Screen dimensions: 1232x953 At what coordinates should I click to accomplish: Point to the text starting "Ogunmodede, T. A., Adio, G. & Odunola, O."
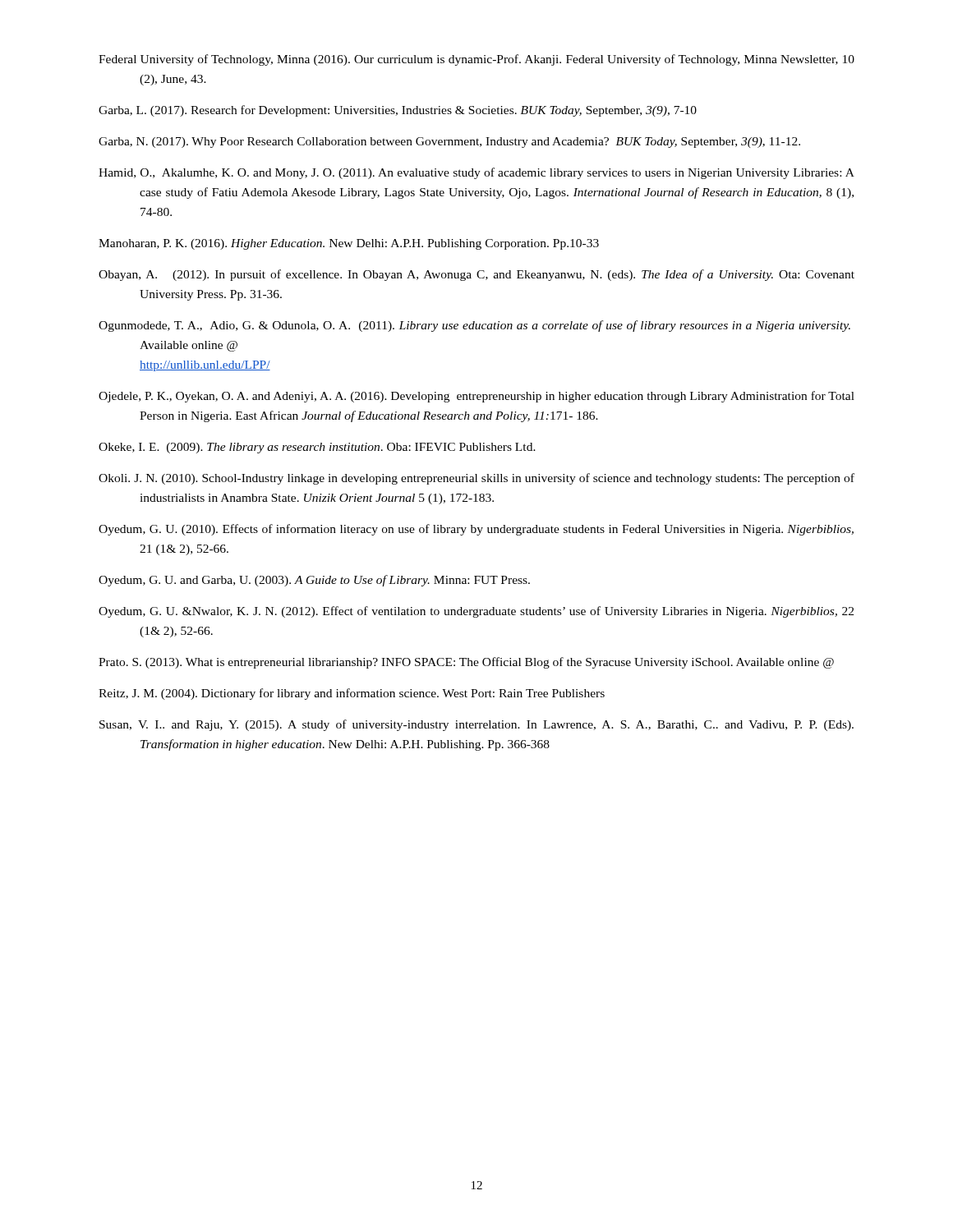pos(474,326)
